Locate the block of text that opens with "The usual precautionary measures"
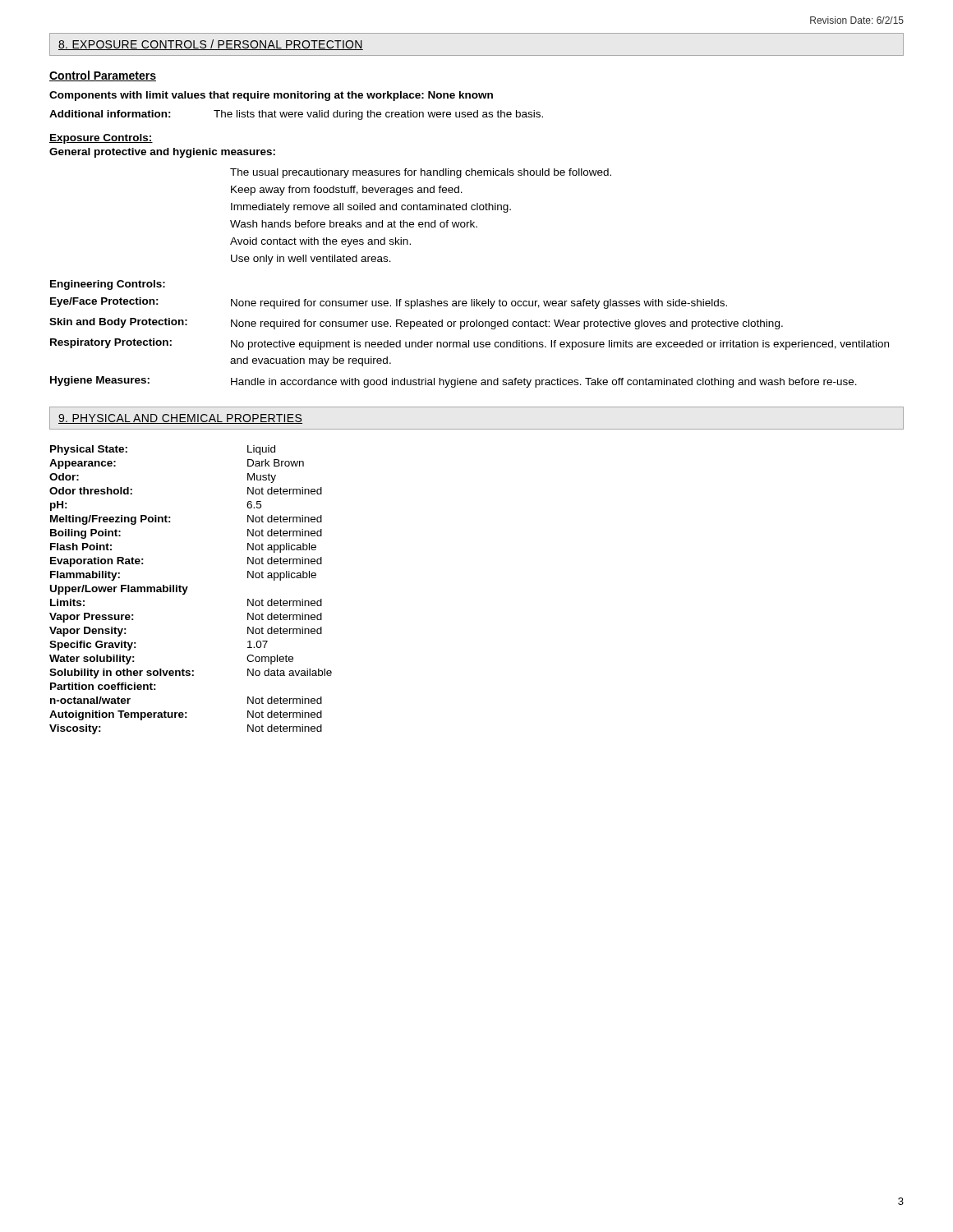 [x=421, y=215]
